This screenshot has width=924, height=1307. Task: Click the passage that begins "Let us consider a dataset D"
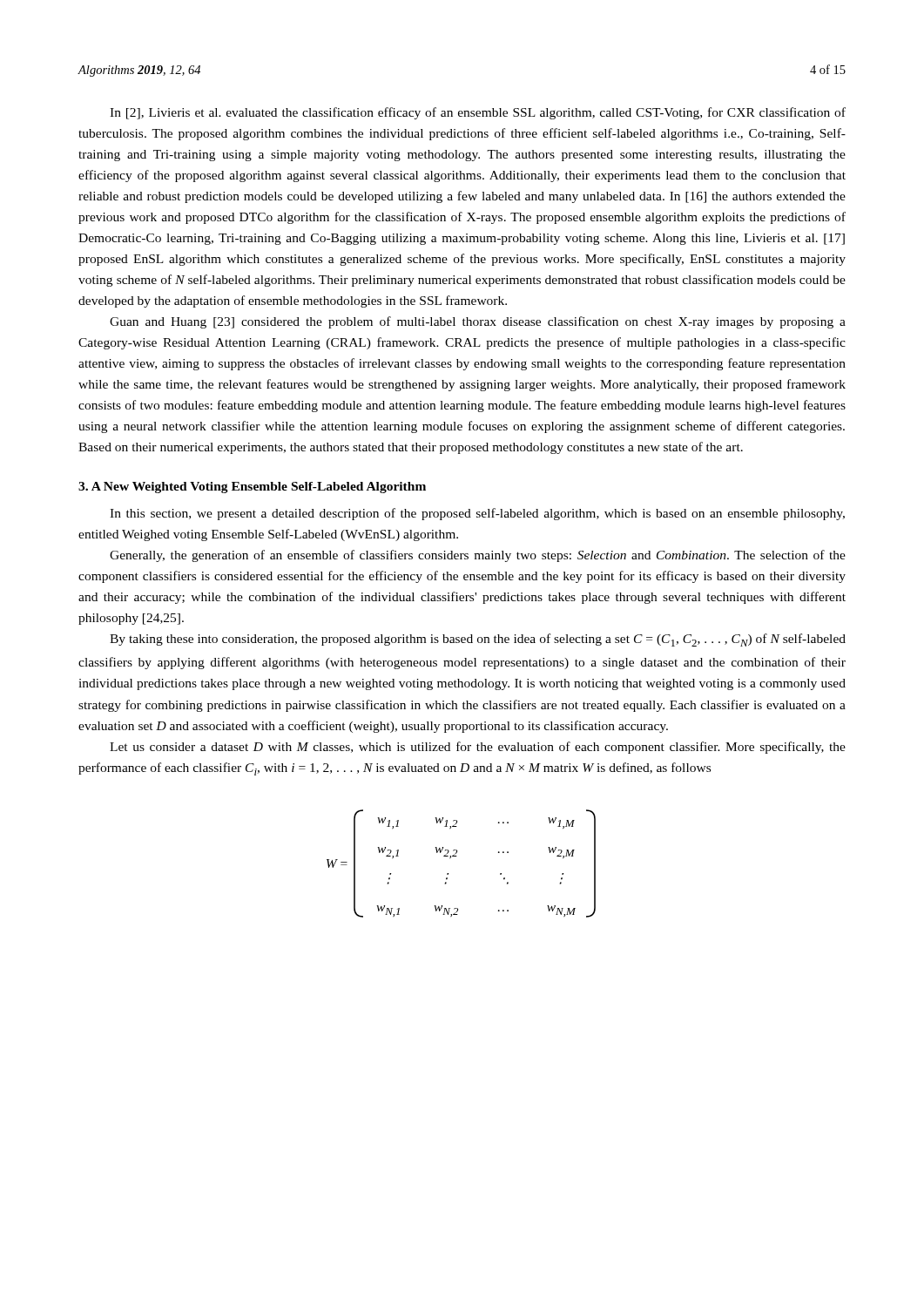click(x=462, y=758)
